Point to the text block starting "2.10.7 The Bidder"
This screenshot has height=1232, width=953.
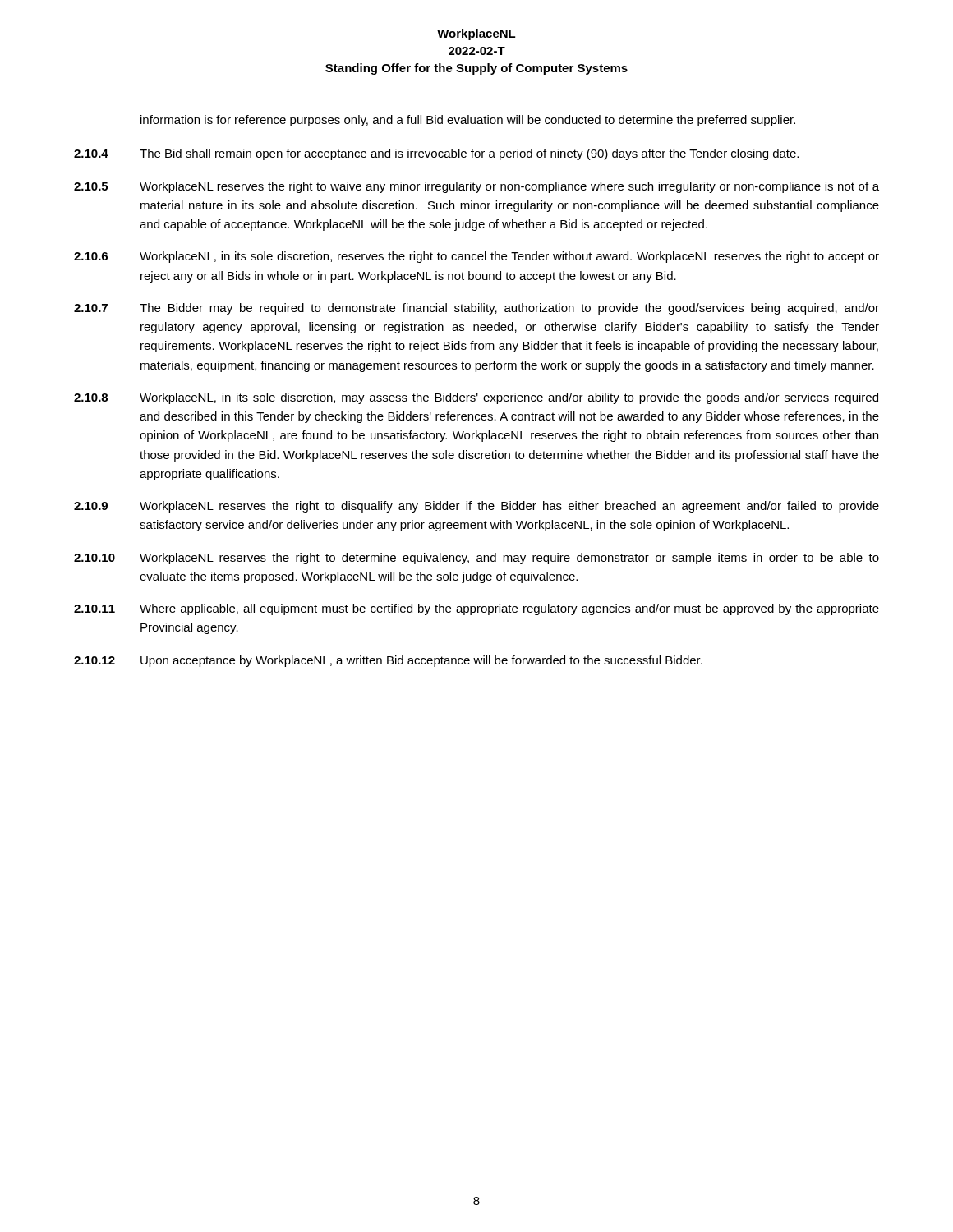point(476,336)
